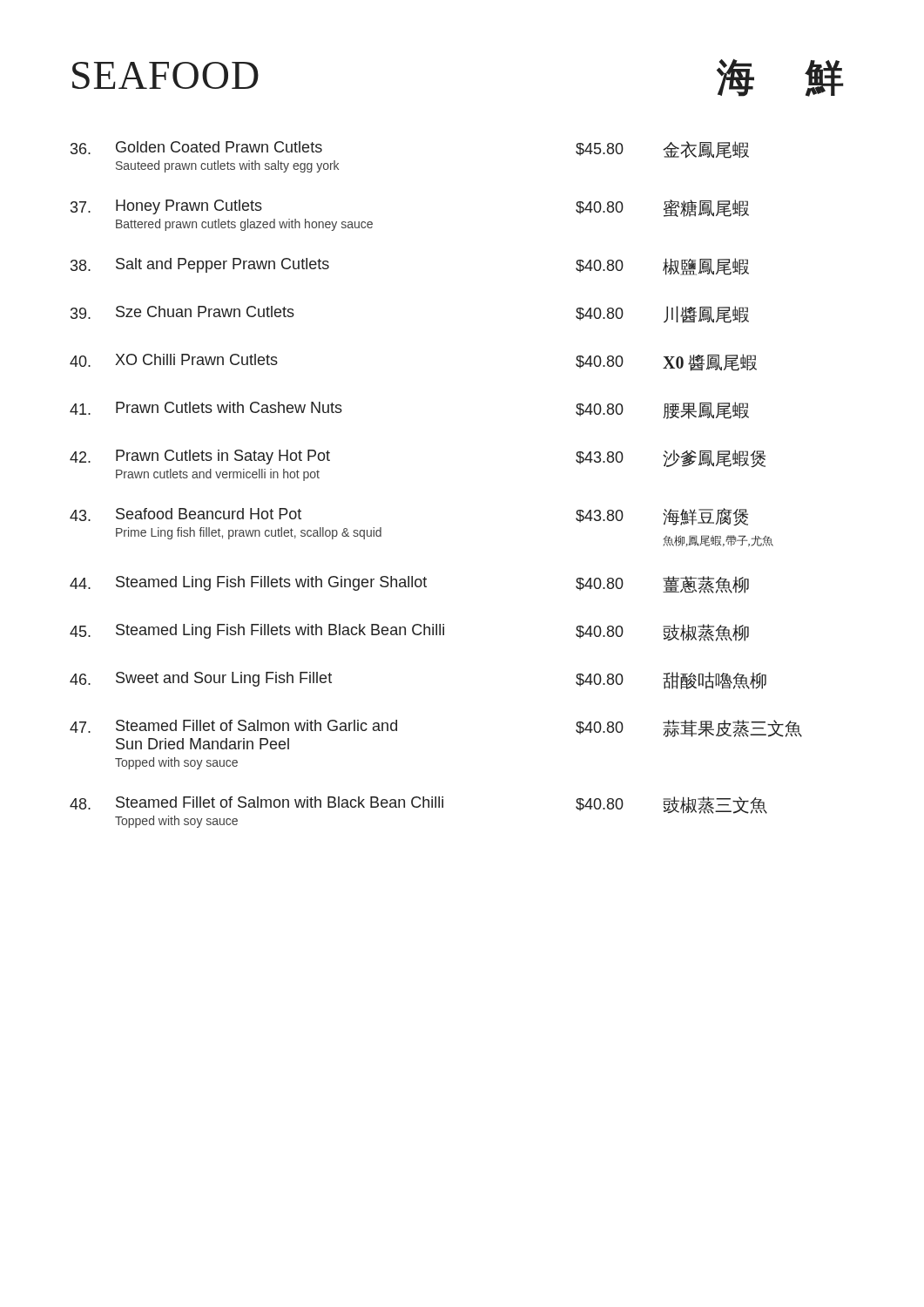Locate the block of text that opens with "48. Steamed Fillet of"

pyautogui.click(x=418, y=805)
